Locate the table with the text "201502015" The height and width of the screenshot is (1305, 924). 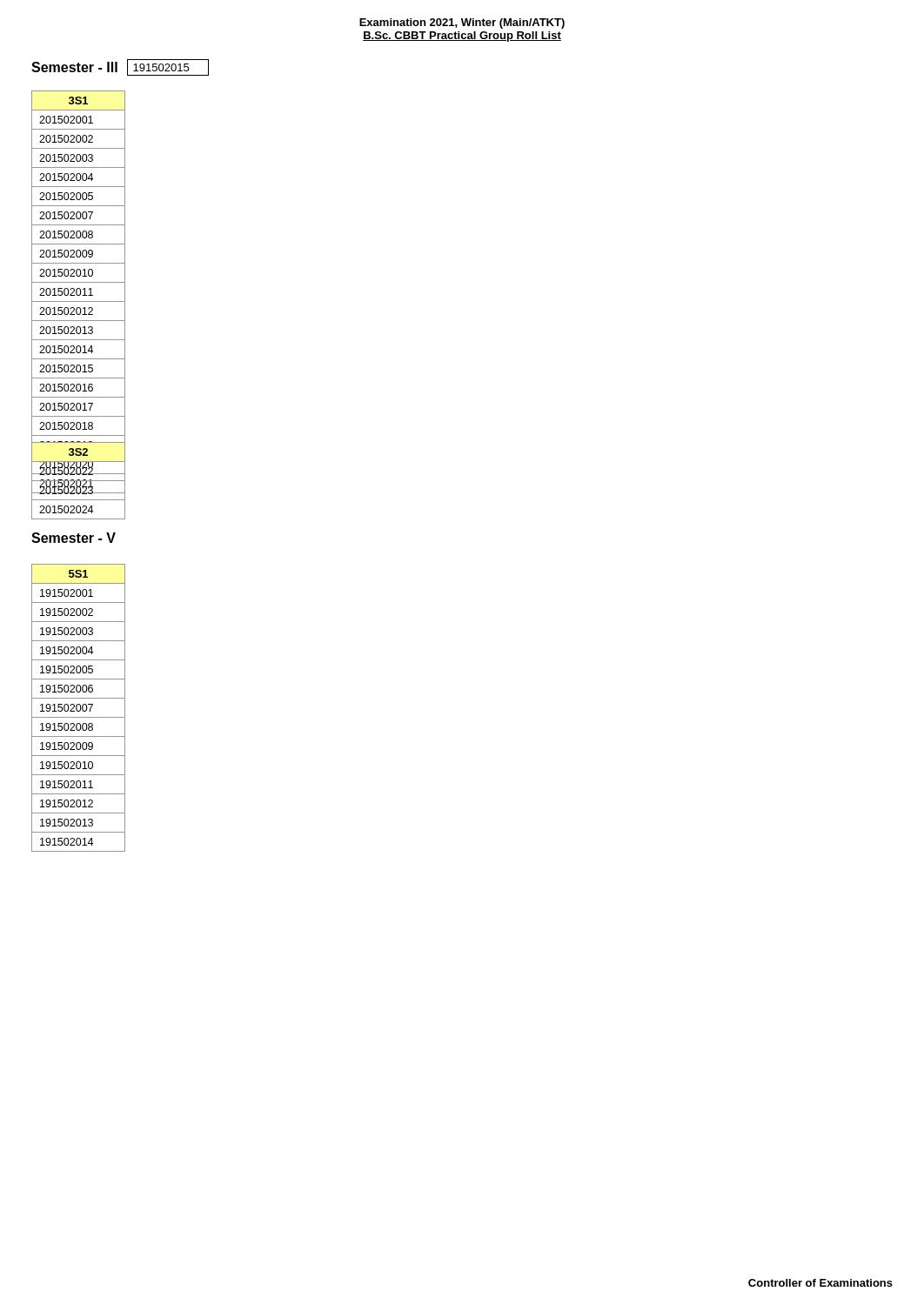tap(78, 294)
